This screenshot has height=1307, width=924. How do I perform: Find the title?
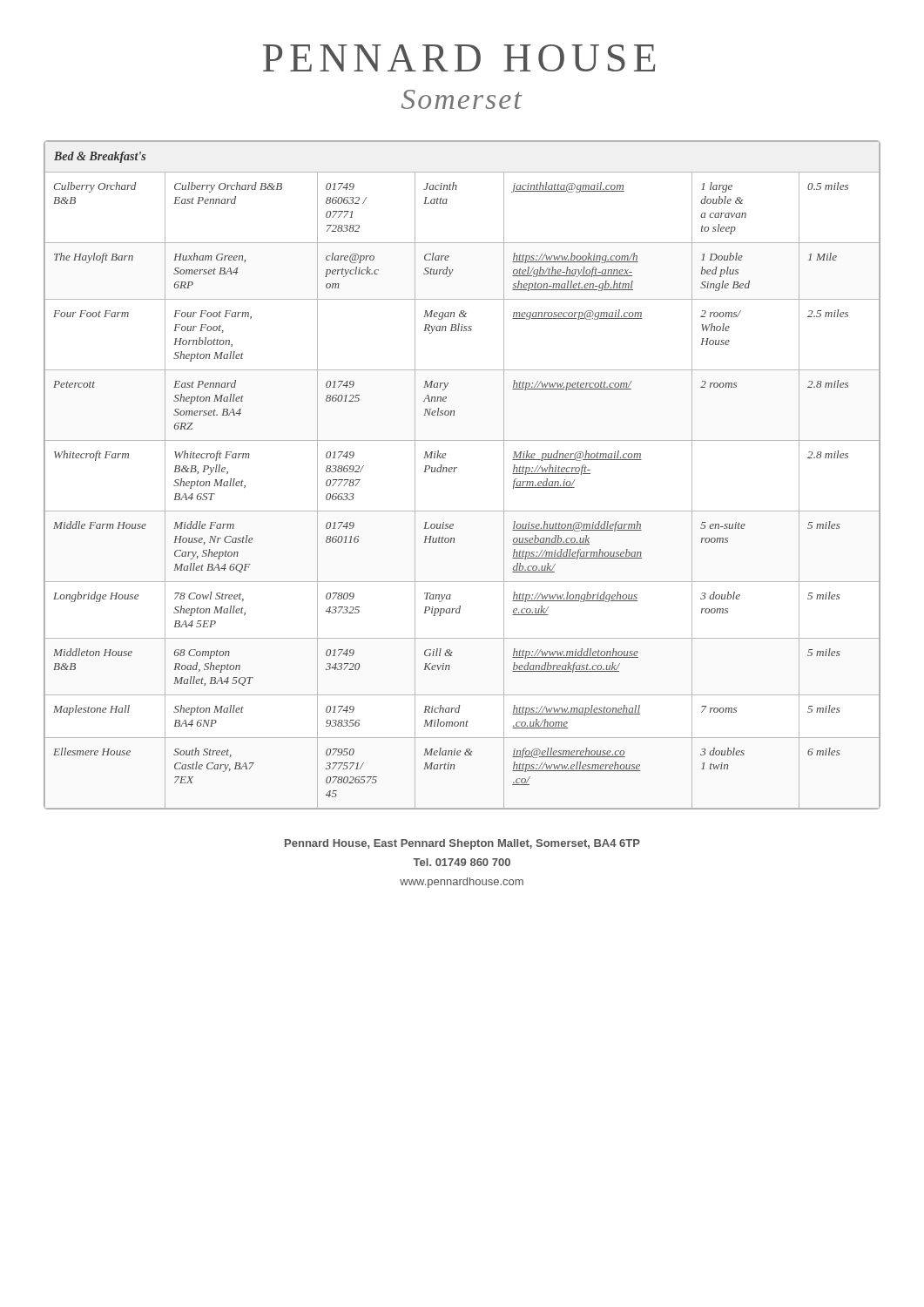pos(462,75)
